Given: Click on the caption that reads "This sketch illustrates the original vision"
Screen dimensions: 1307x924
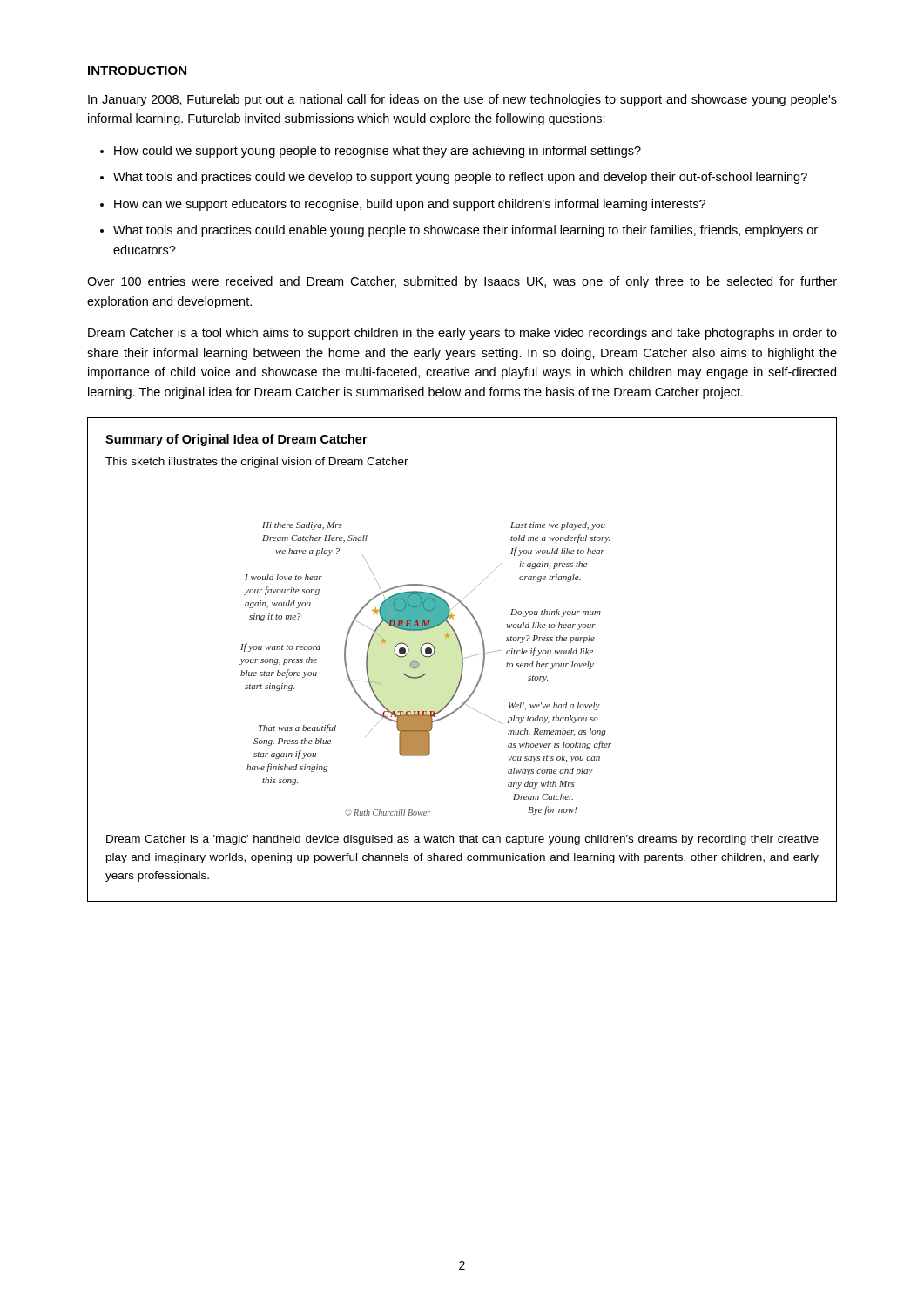Looking at the screenshot, I should (257, 462).
